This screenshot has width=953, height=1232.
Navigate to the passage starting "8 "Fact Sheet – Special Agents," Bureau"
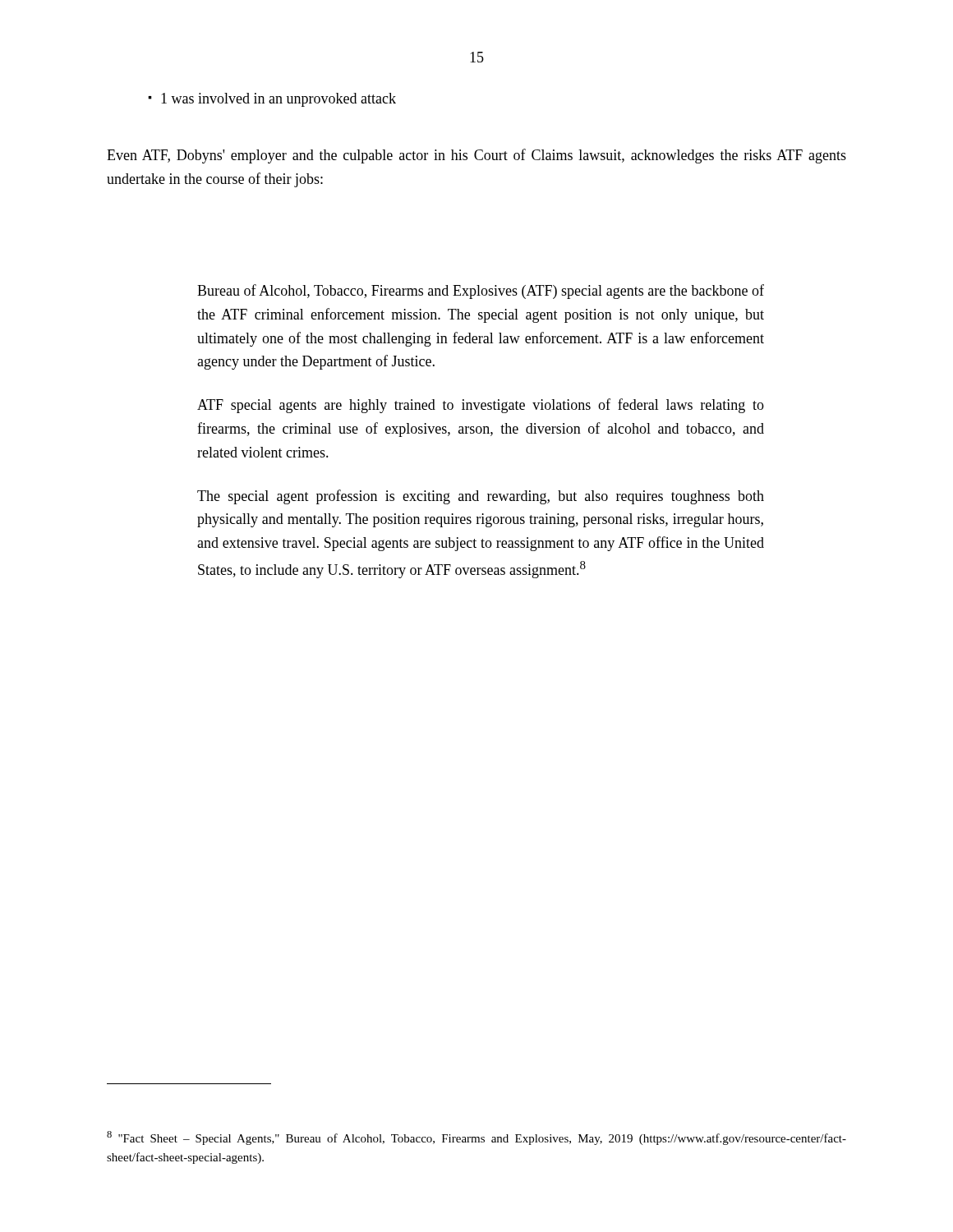tap(476, 1146)
